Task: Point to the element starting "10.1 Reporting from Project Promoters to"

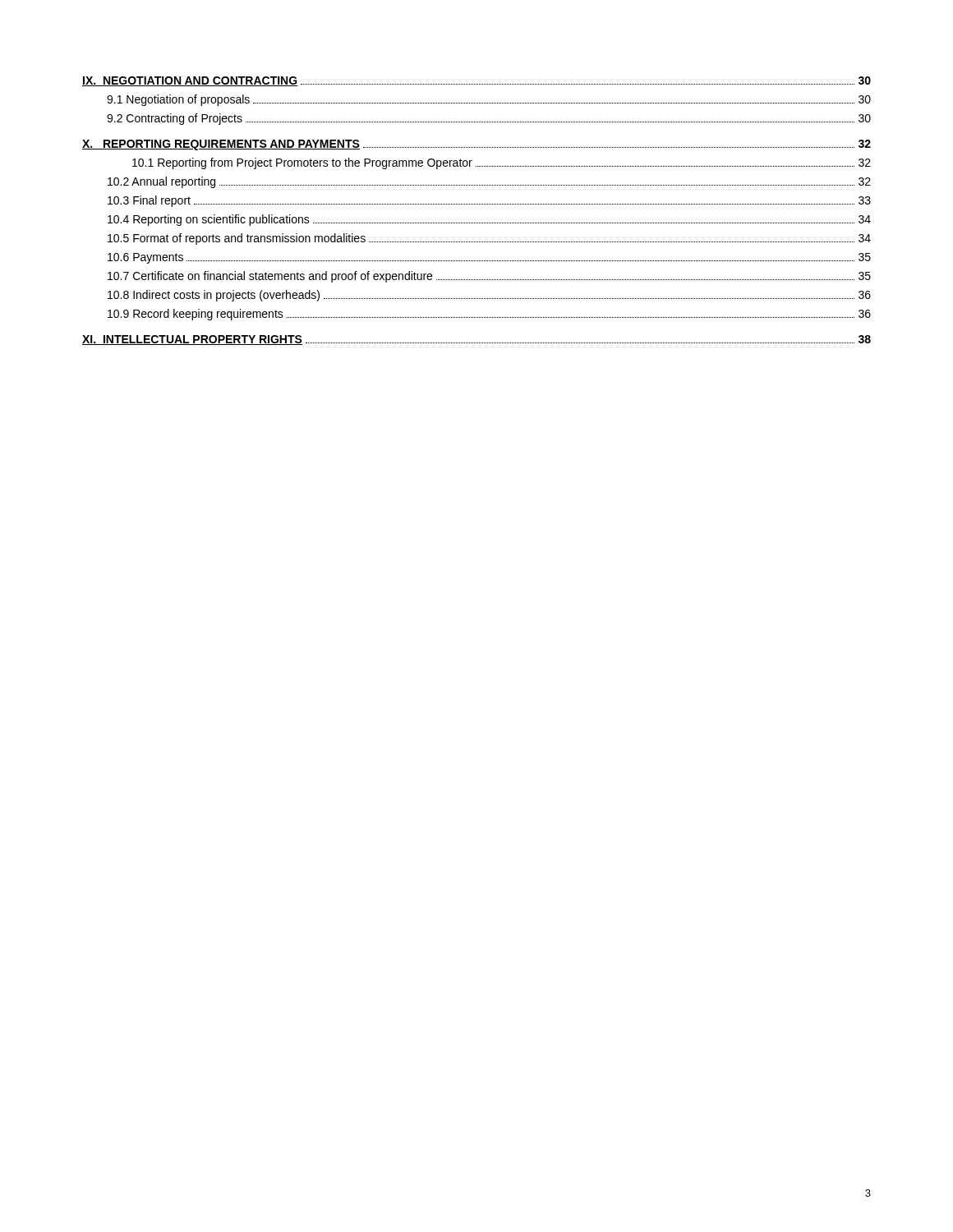Action: (x=501, y=163)
